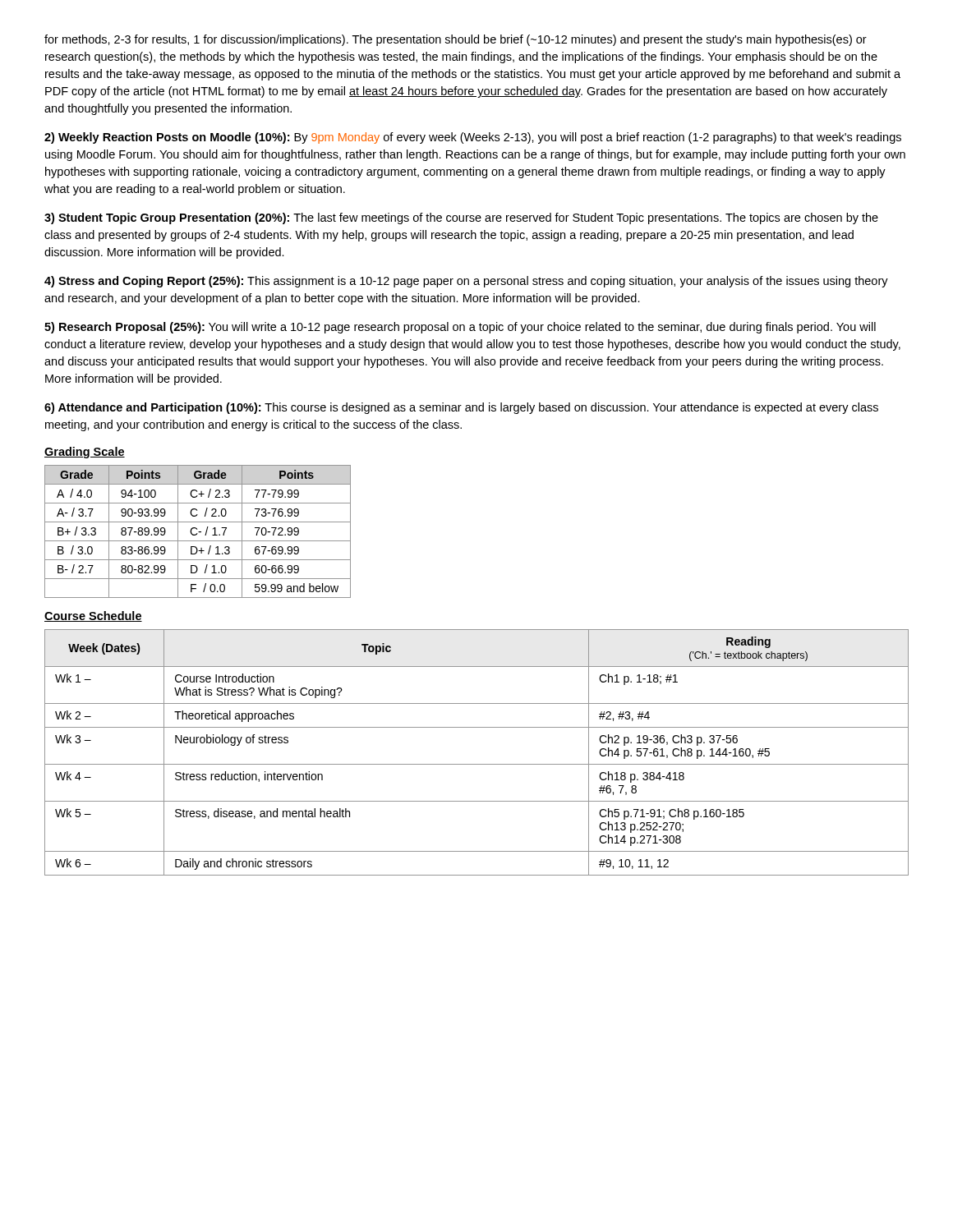
Task: Click the passage that begins "for methods, 2-3 for results, 1 for discussion/implications)."
Action: point(476,74)
